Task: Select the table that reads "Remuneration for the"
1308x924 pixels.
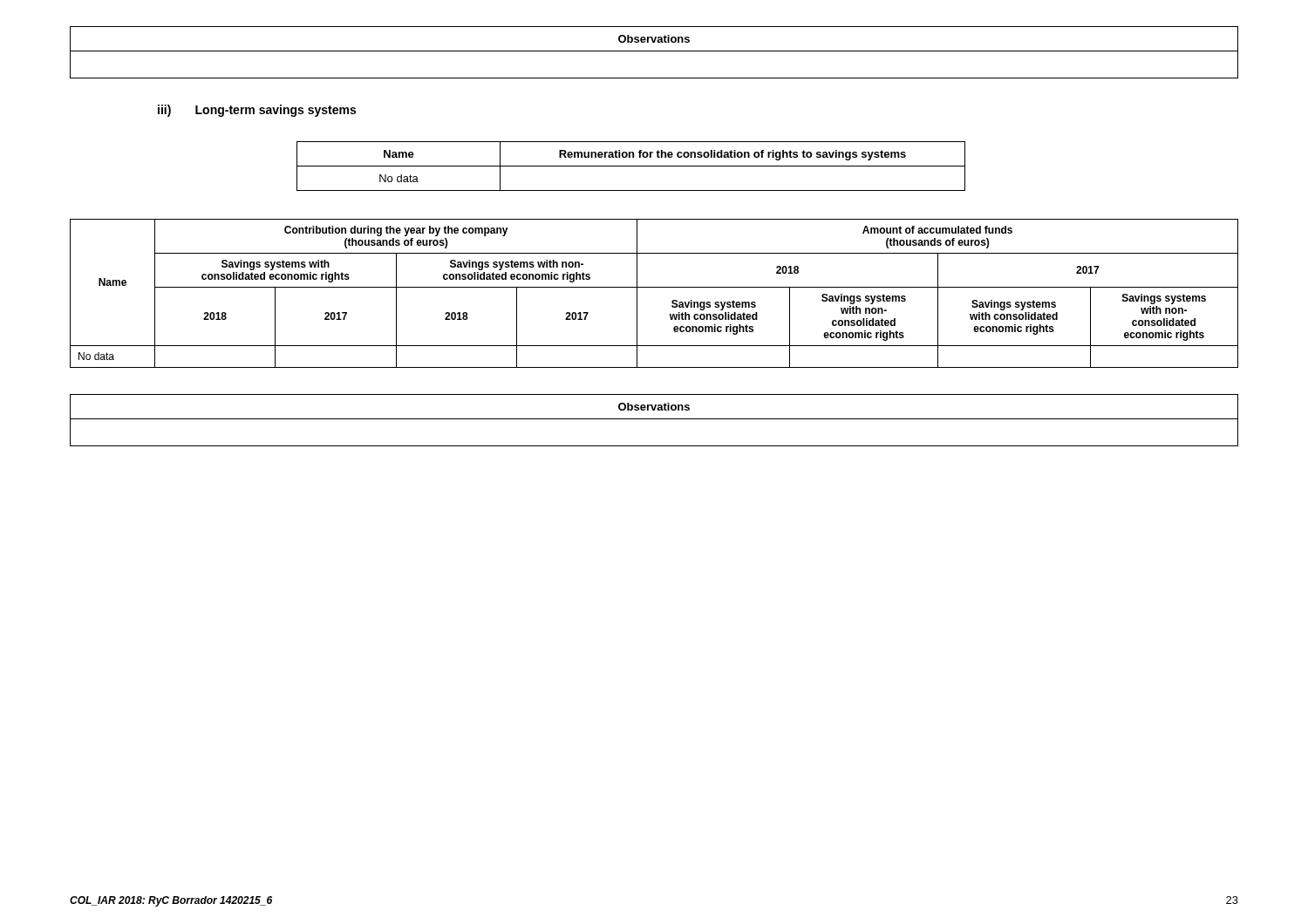Action: point(711,166)
